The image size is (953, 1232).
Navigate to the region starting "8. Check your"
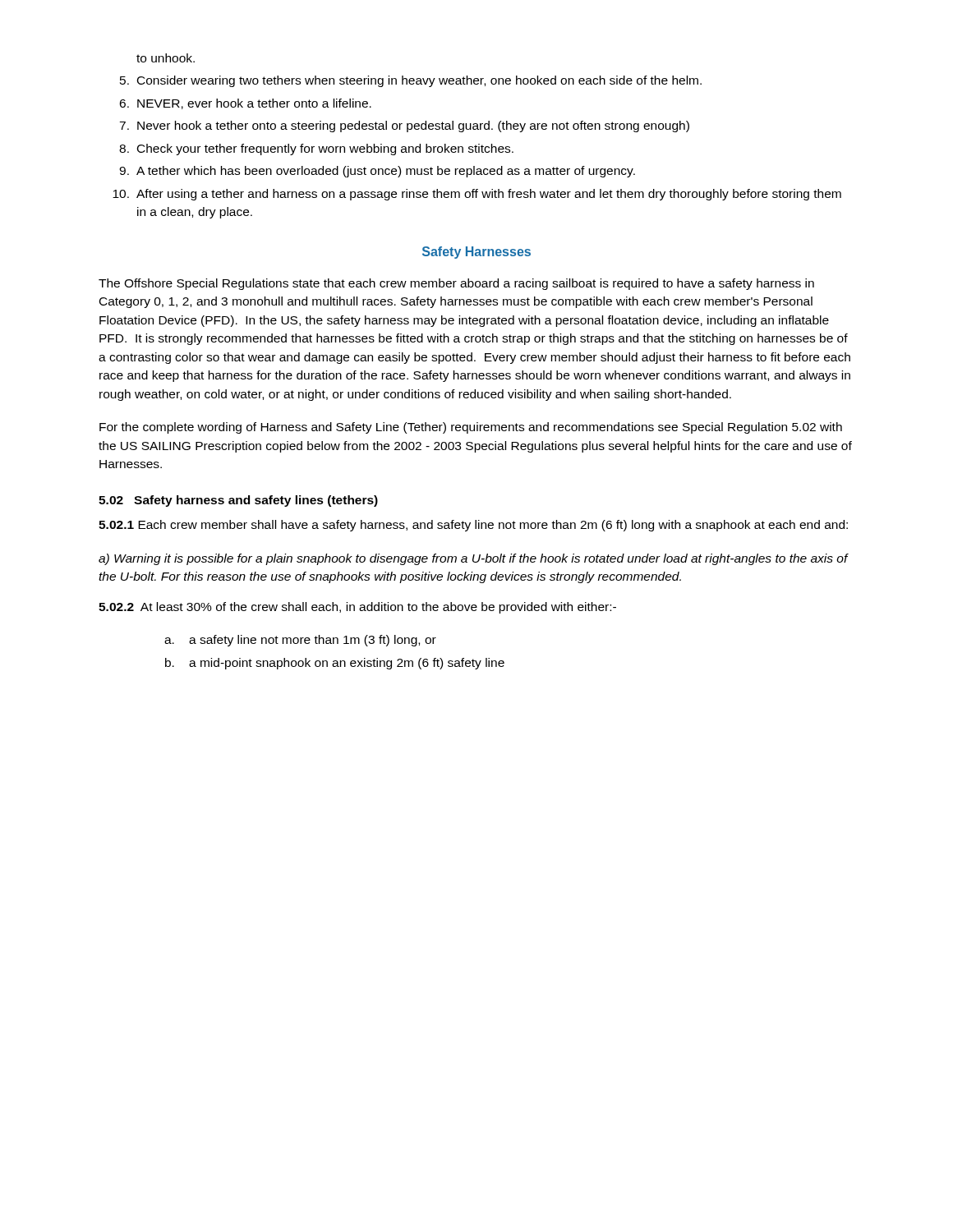[x=476, y=149]
